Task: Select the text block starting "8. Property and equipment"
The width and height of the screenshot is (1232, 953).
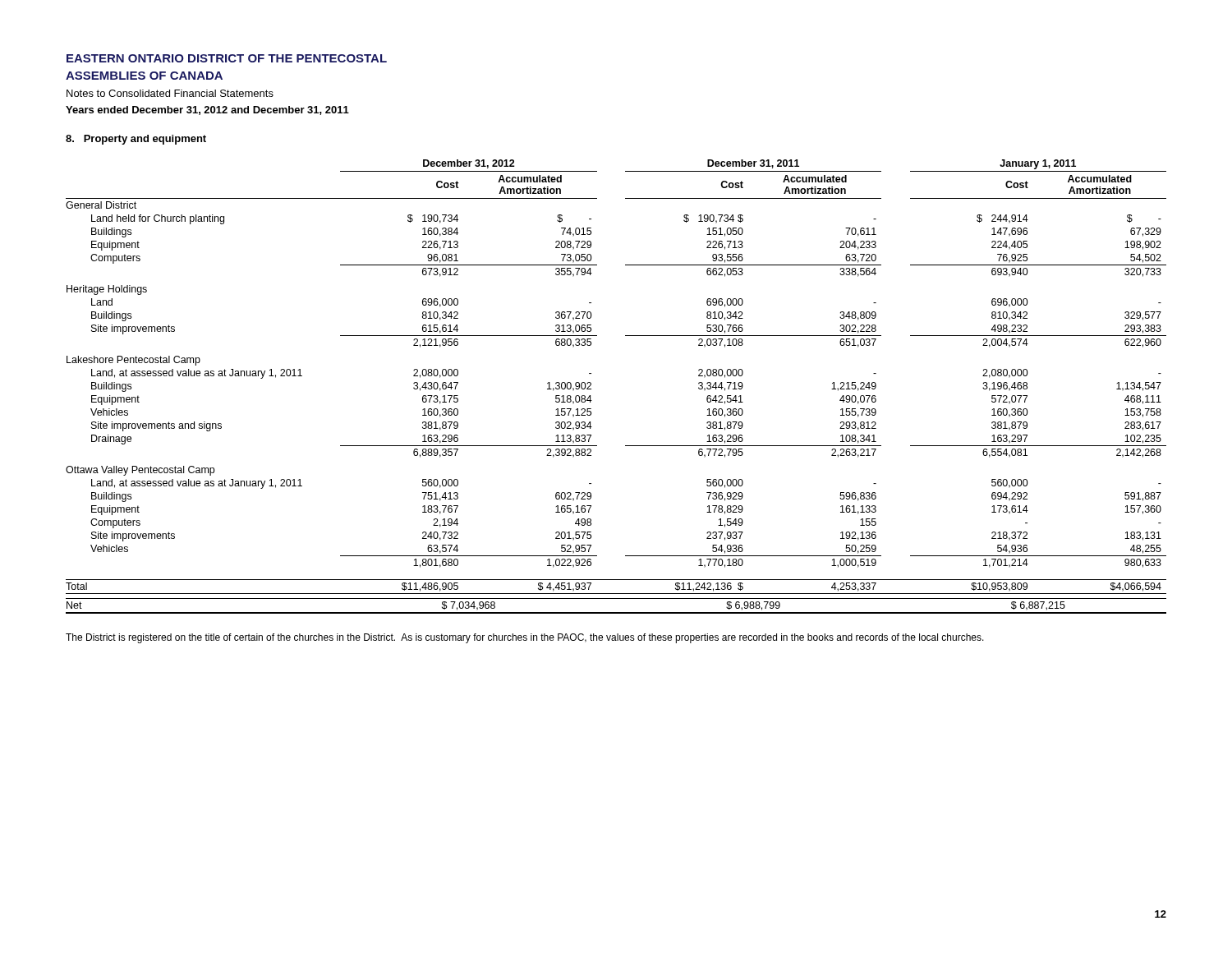Action: pos(136,138)
